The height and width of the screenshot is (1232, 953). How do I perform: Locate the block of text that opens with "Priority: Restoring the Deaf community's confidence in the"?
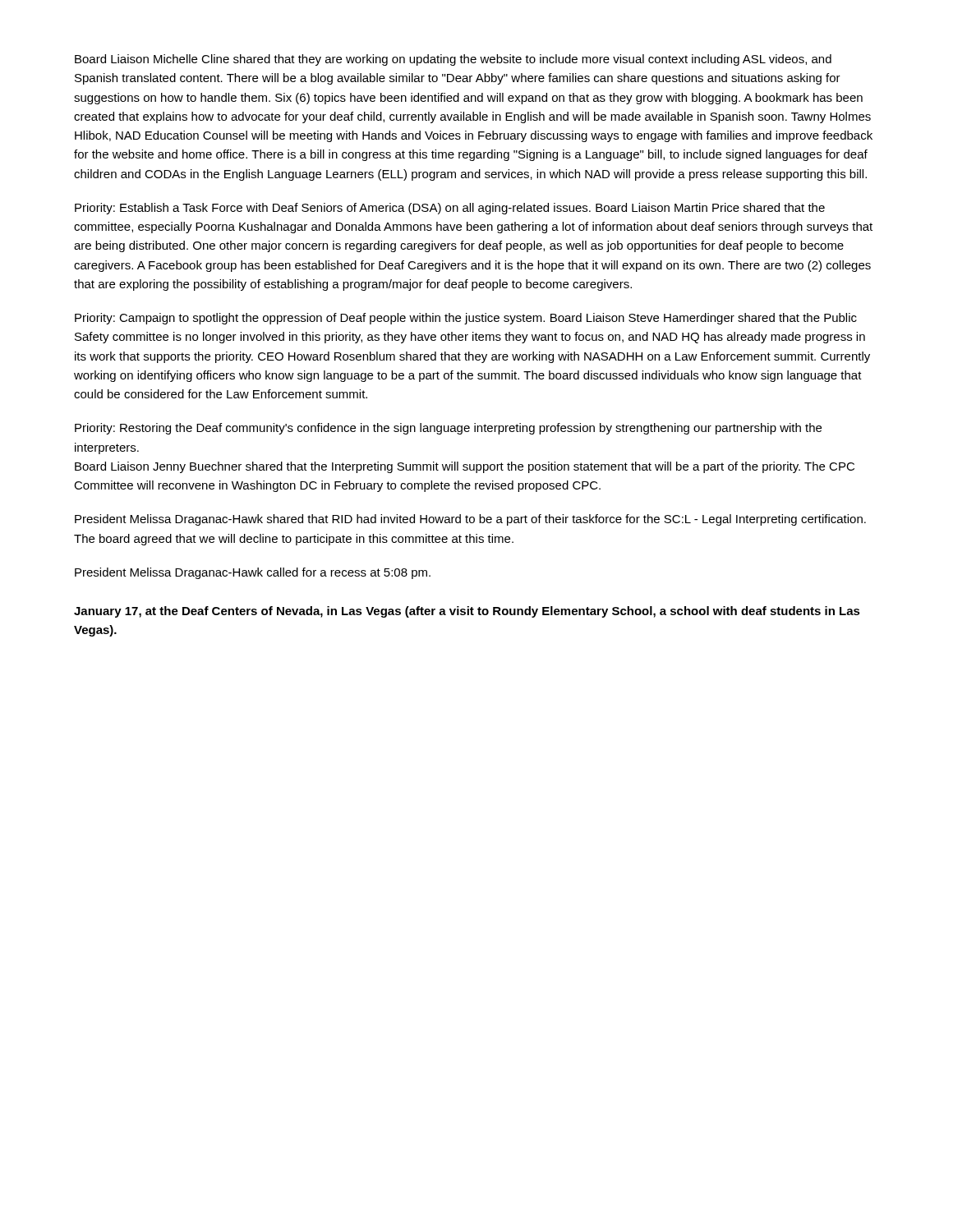click(x=464, y=456)
